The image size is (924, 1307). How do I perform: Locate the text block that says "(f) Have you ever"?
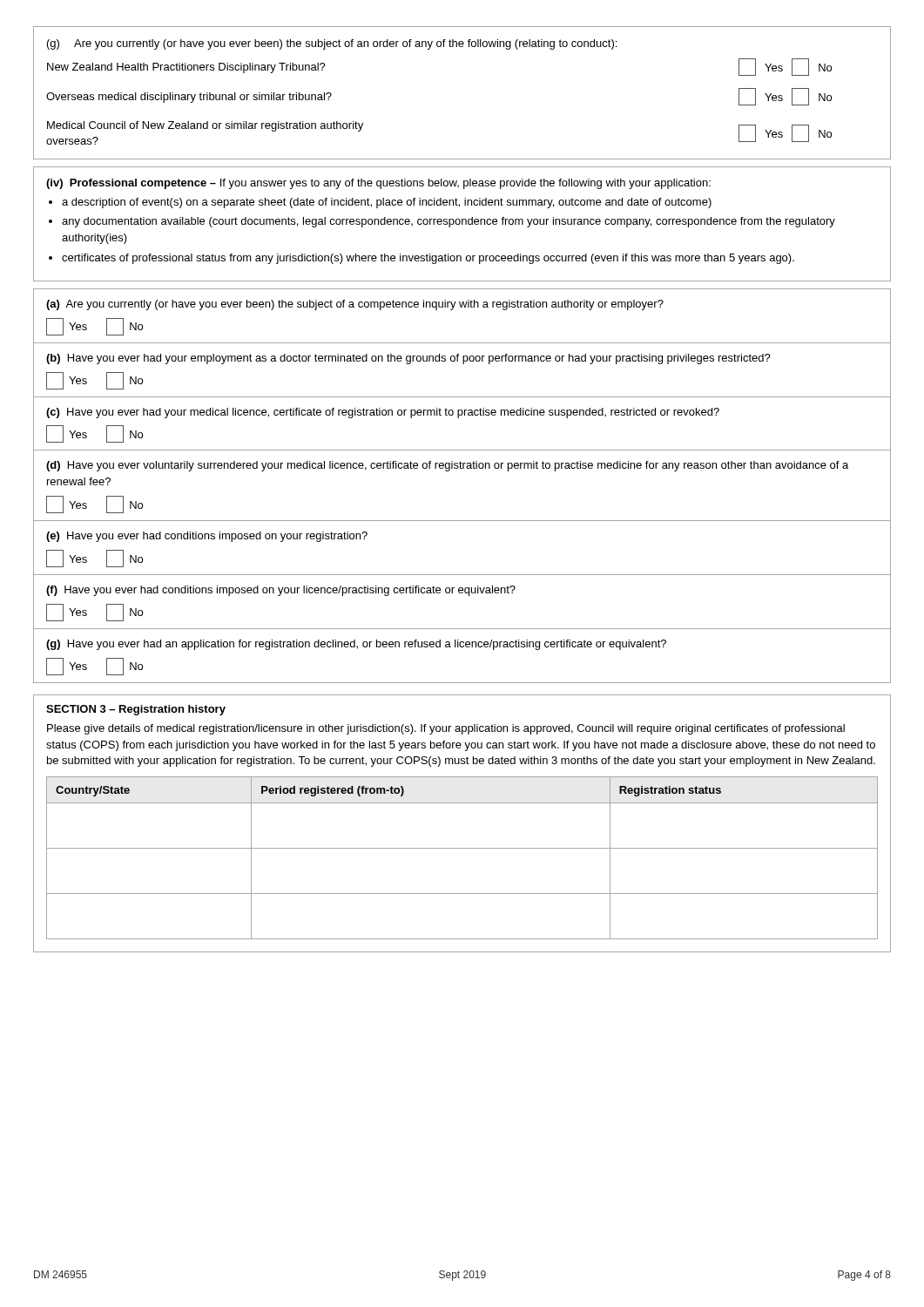pyautogui.click(x=462, y=602)
